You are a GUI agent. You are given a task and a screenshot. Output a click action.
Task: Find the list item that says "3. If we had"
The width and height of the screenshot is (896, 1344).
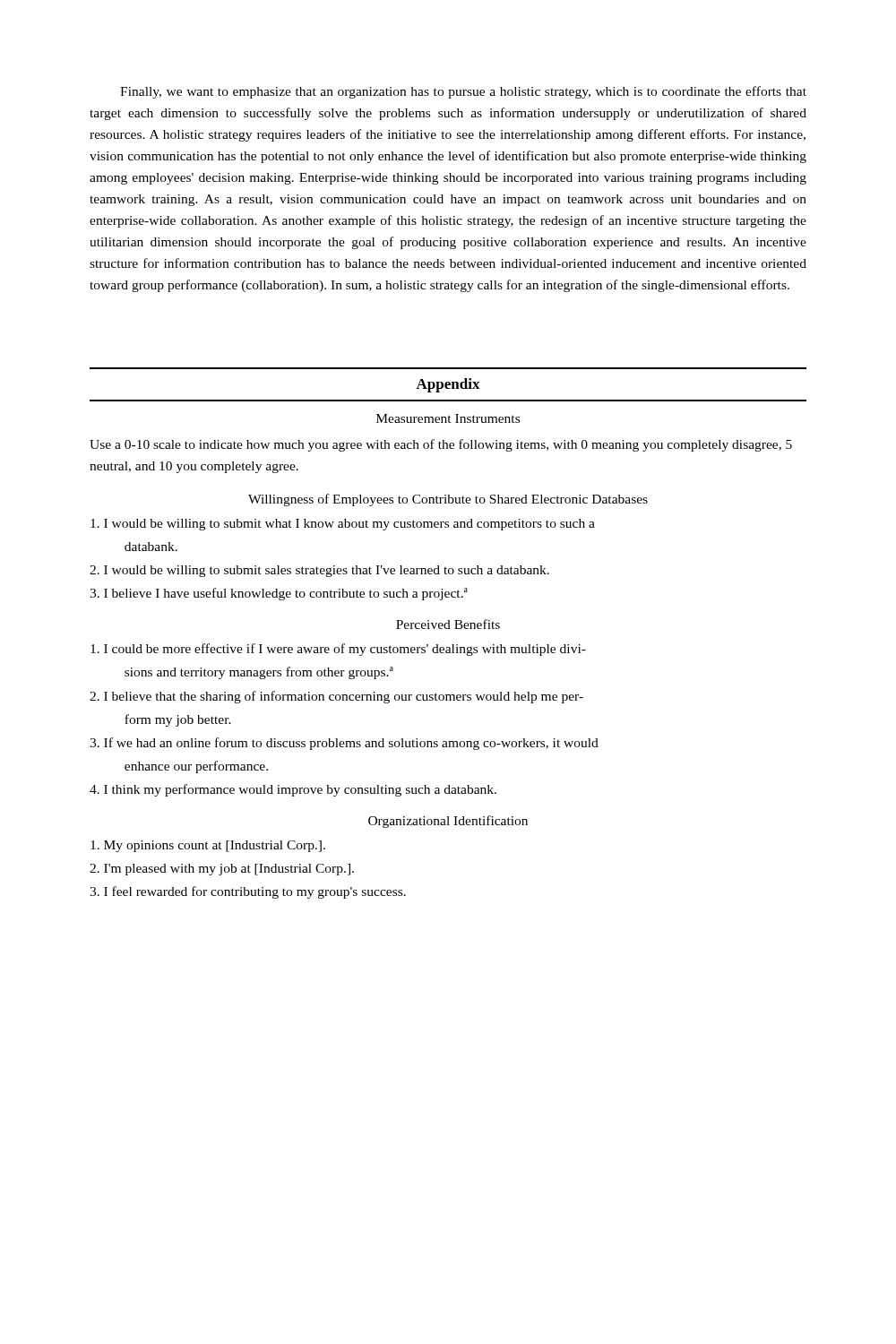click(344, 742)
